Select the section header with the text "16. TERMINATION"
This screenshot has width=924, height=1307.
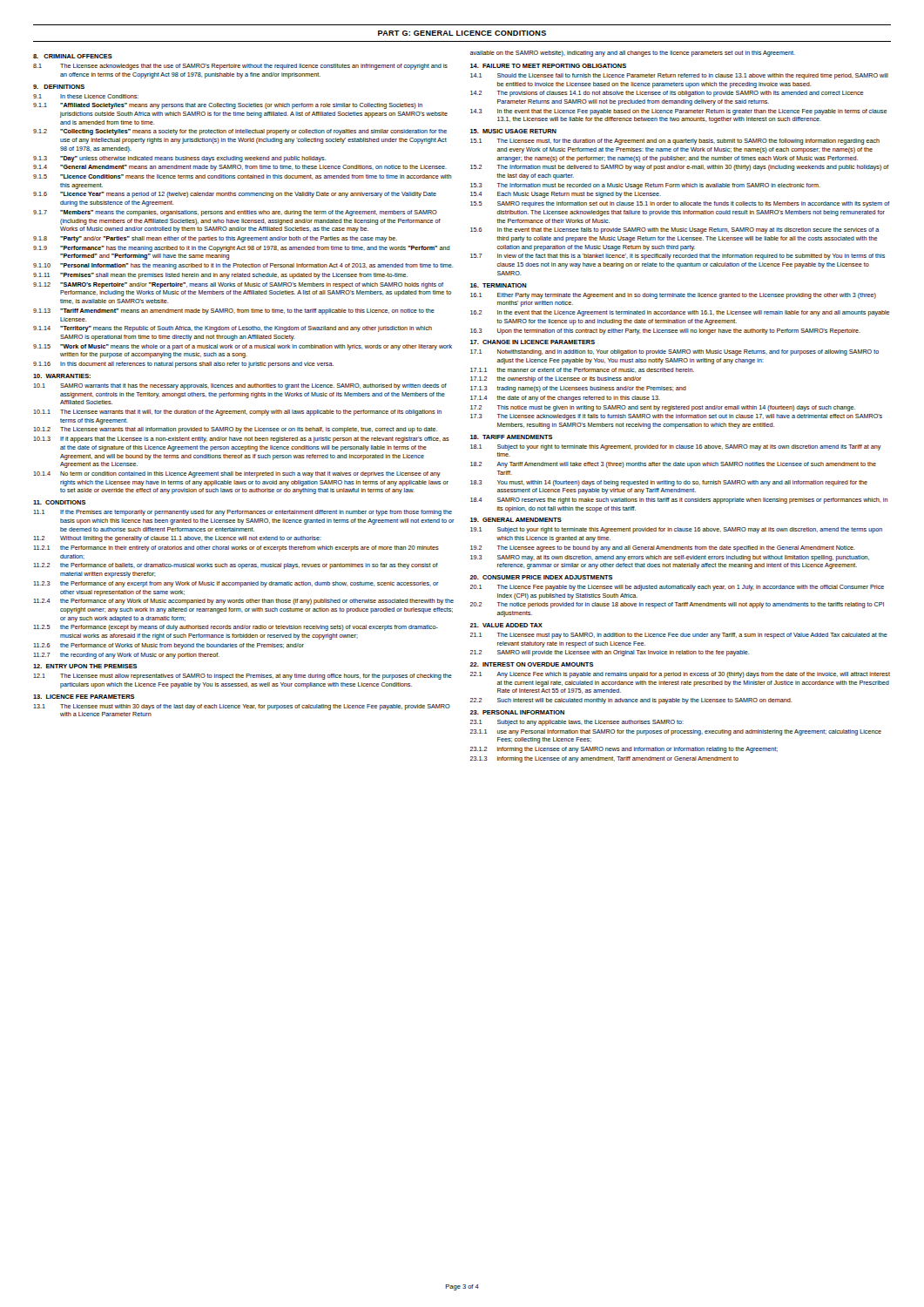pos(498,285)
